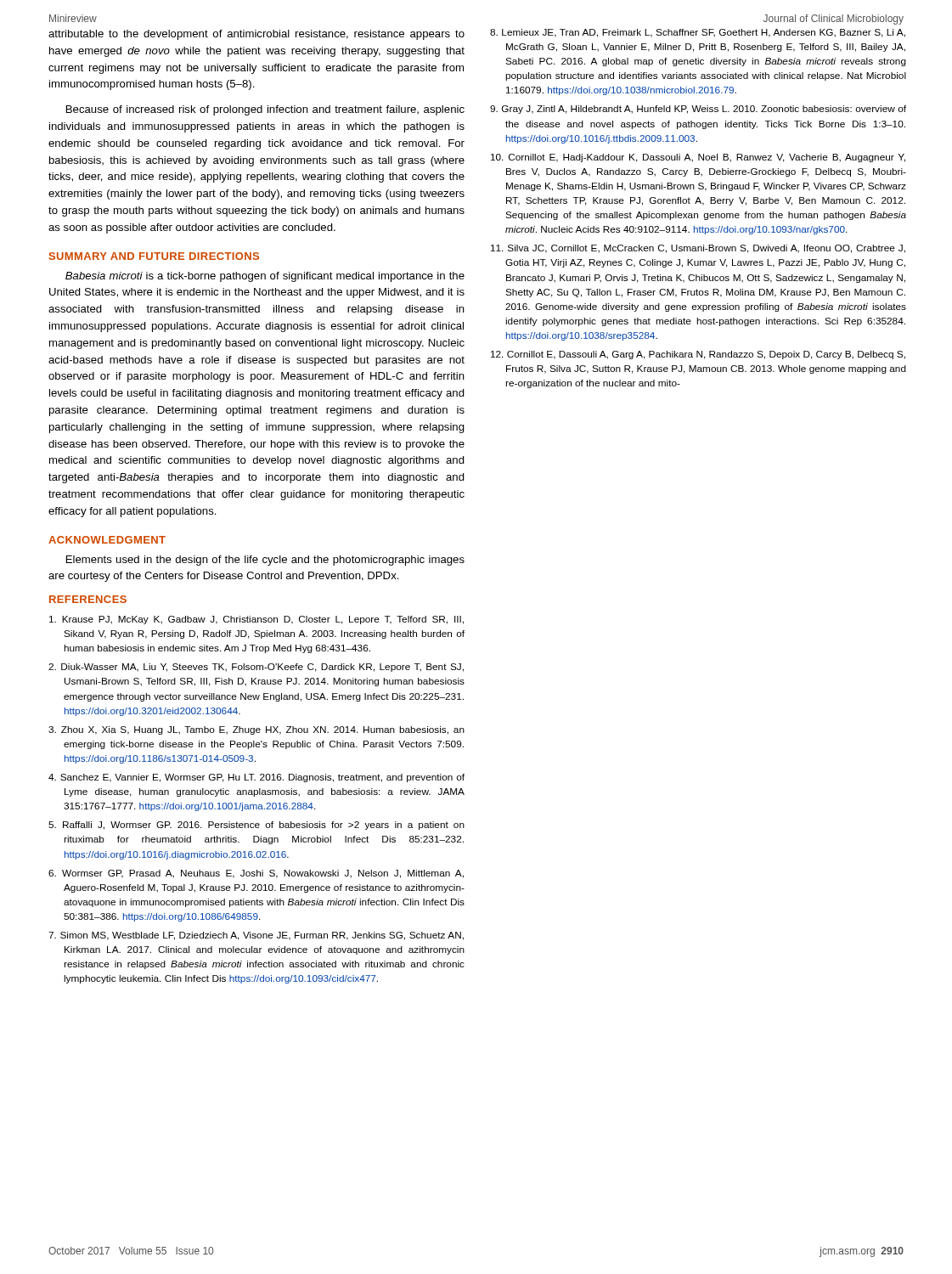Image resolution: width=952 pixels, height=1274 pixels.
Task: Point to the passage starting "Krause PJ, McKay"
Action: 256,634
